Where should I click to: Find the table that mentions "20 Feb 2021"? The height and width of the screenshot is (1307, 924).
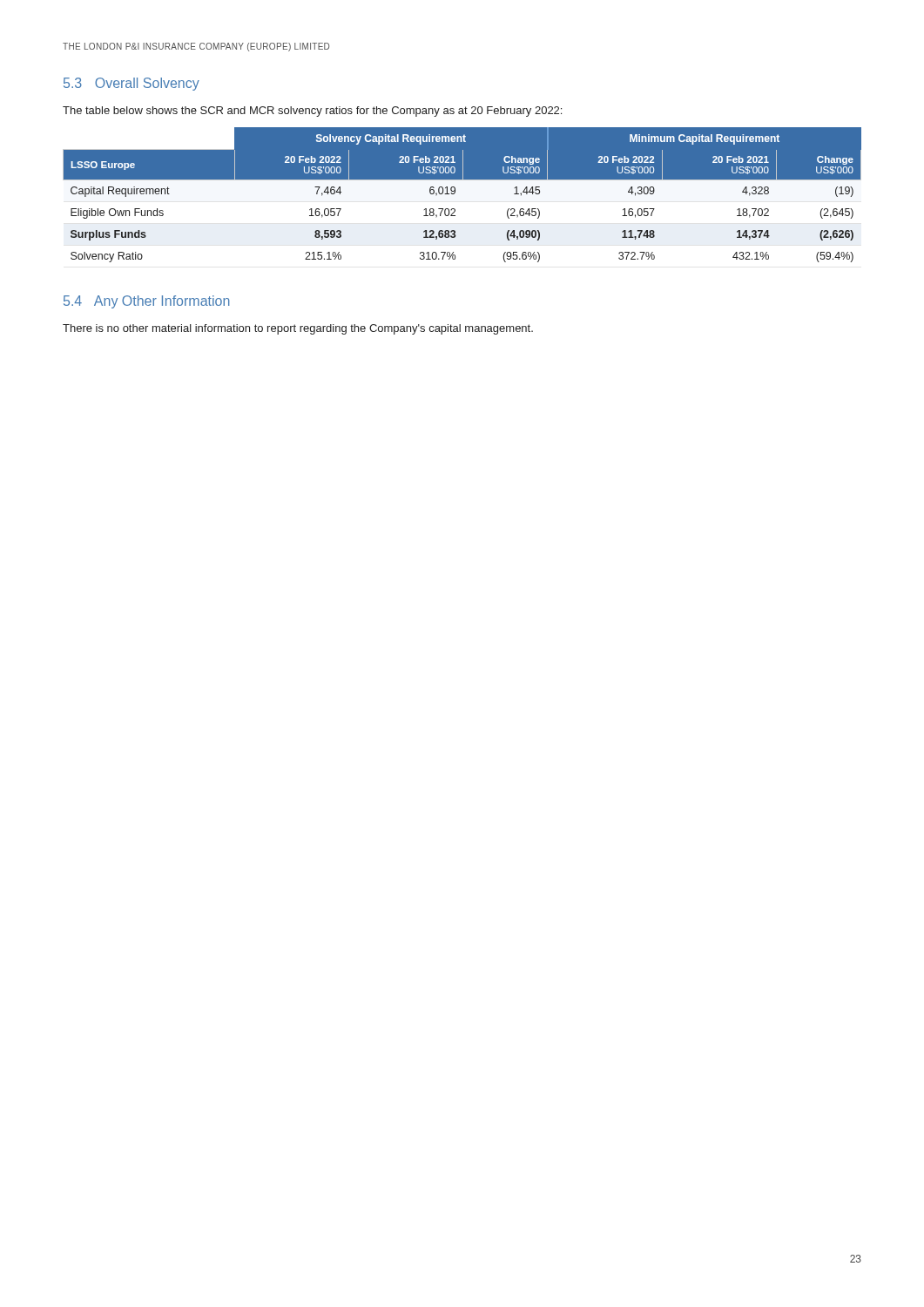[462, 197]
